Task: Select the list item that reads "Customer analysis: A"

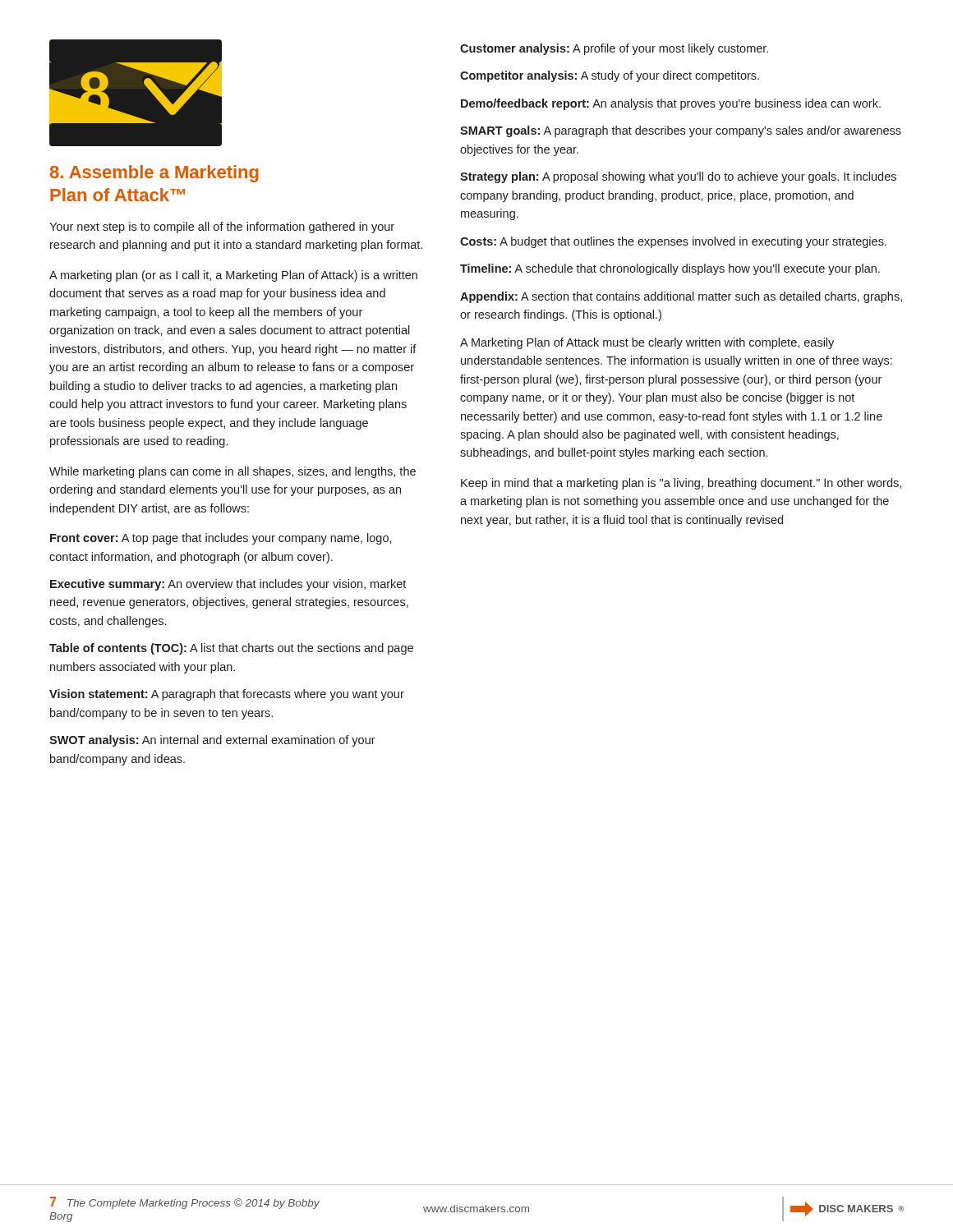Action: coord(615,48)
